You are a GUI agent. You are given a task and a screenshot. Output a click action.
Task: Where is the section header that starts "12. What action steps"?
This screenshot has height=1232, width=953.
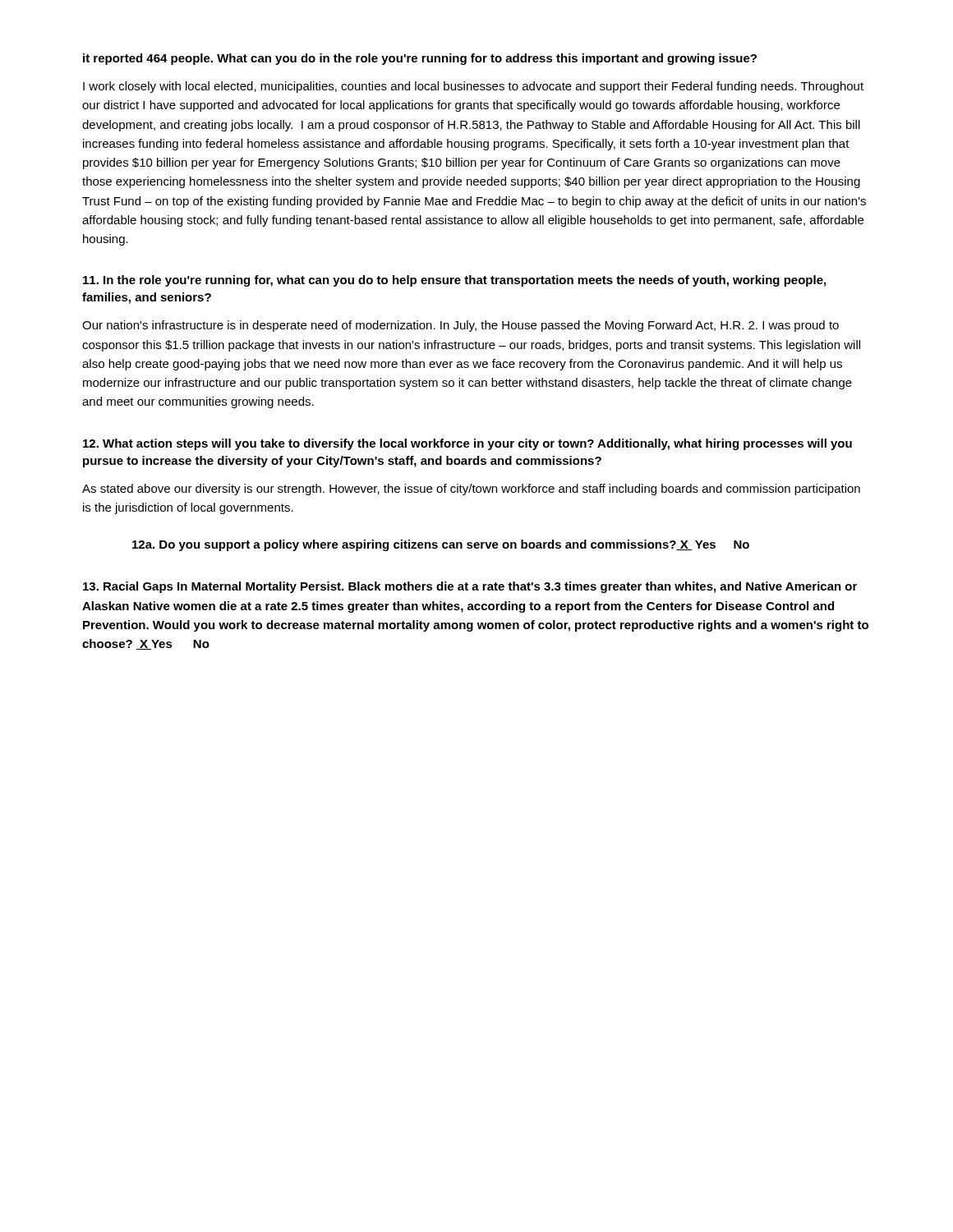tap(467, 451)
